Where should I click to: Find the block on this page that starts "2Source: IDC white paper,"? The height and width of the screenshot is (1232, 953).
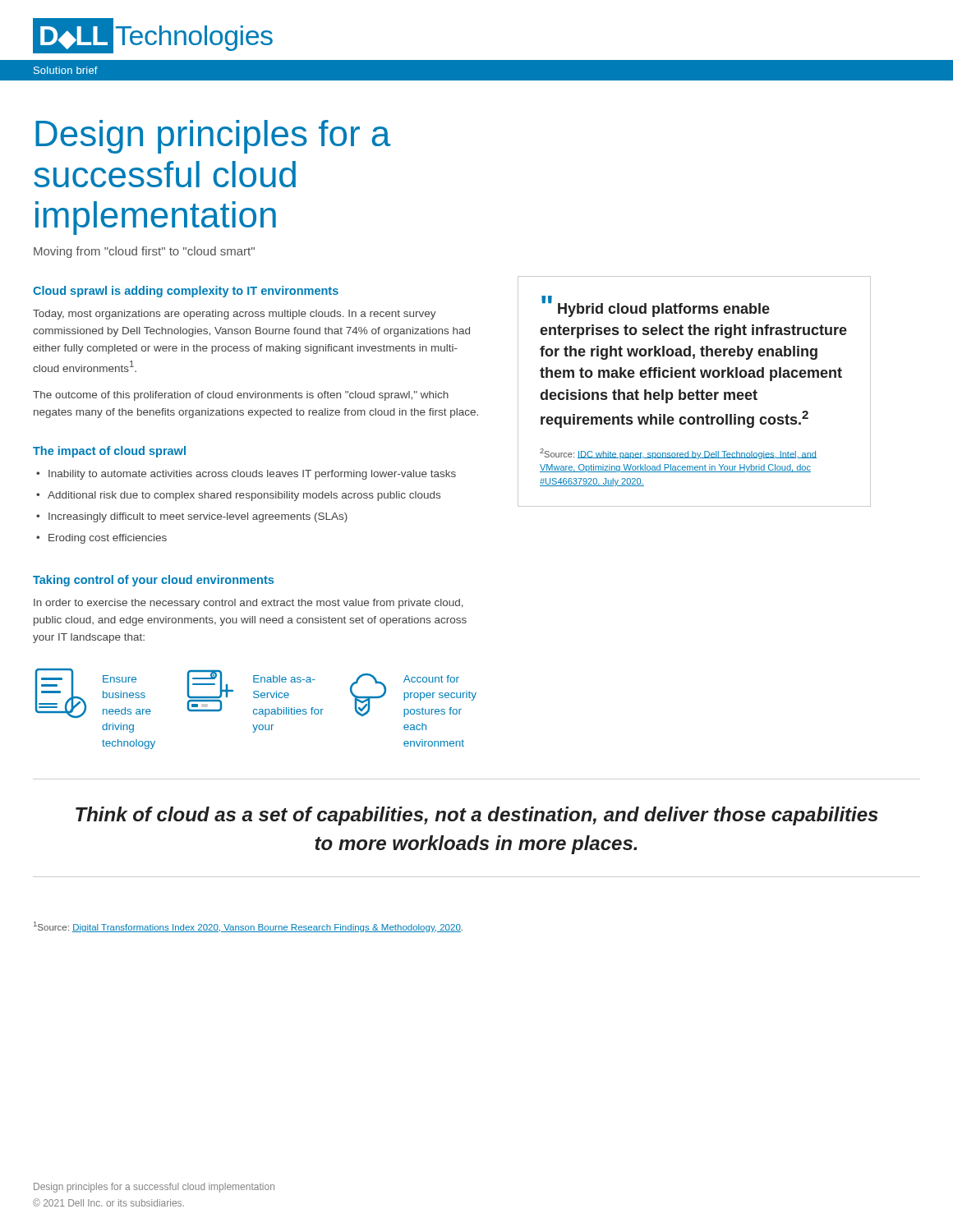(678, 467)
